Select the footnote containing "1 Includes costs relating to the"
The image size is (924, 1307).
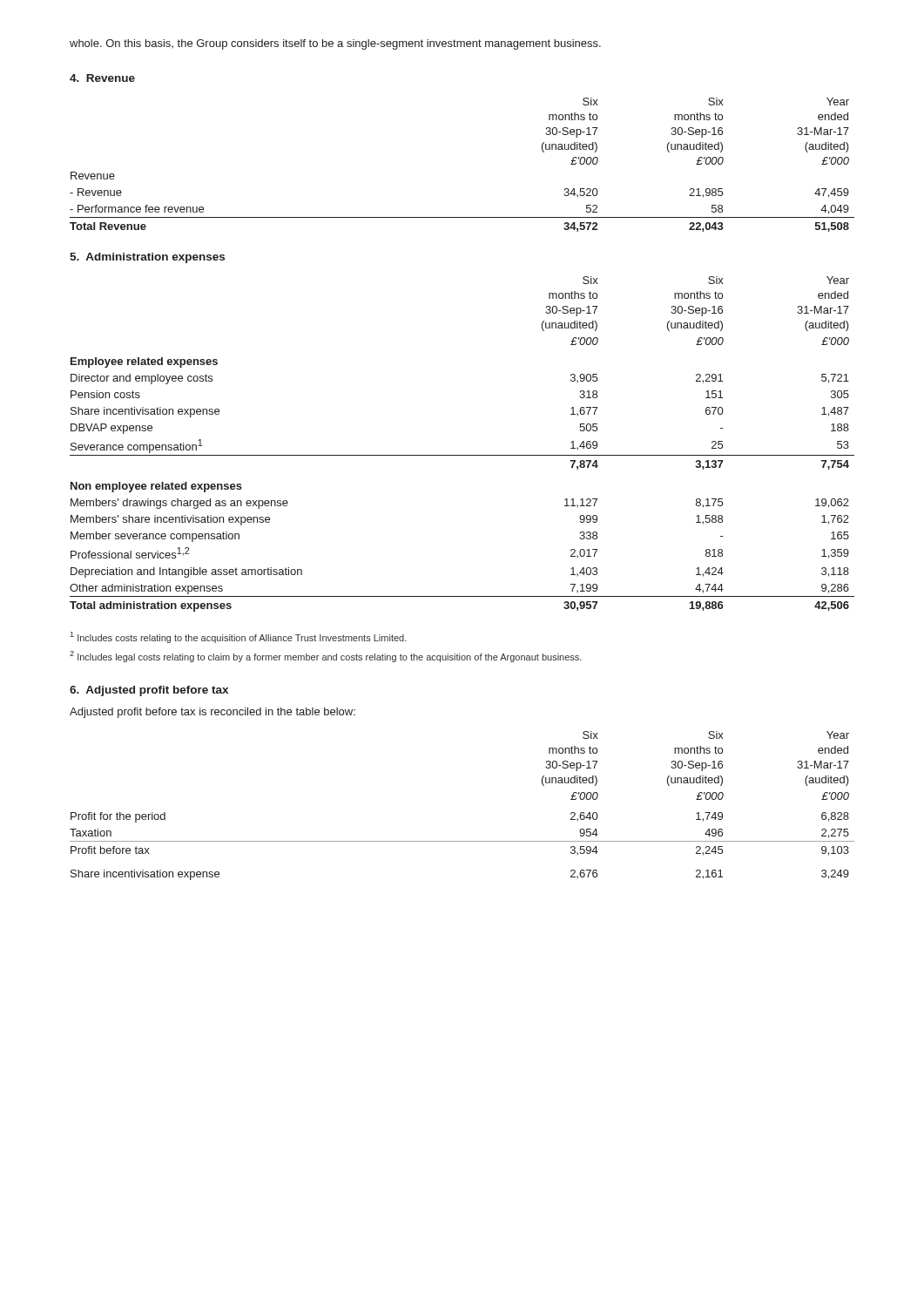(238, 637)
